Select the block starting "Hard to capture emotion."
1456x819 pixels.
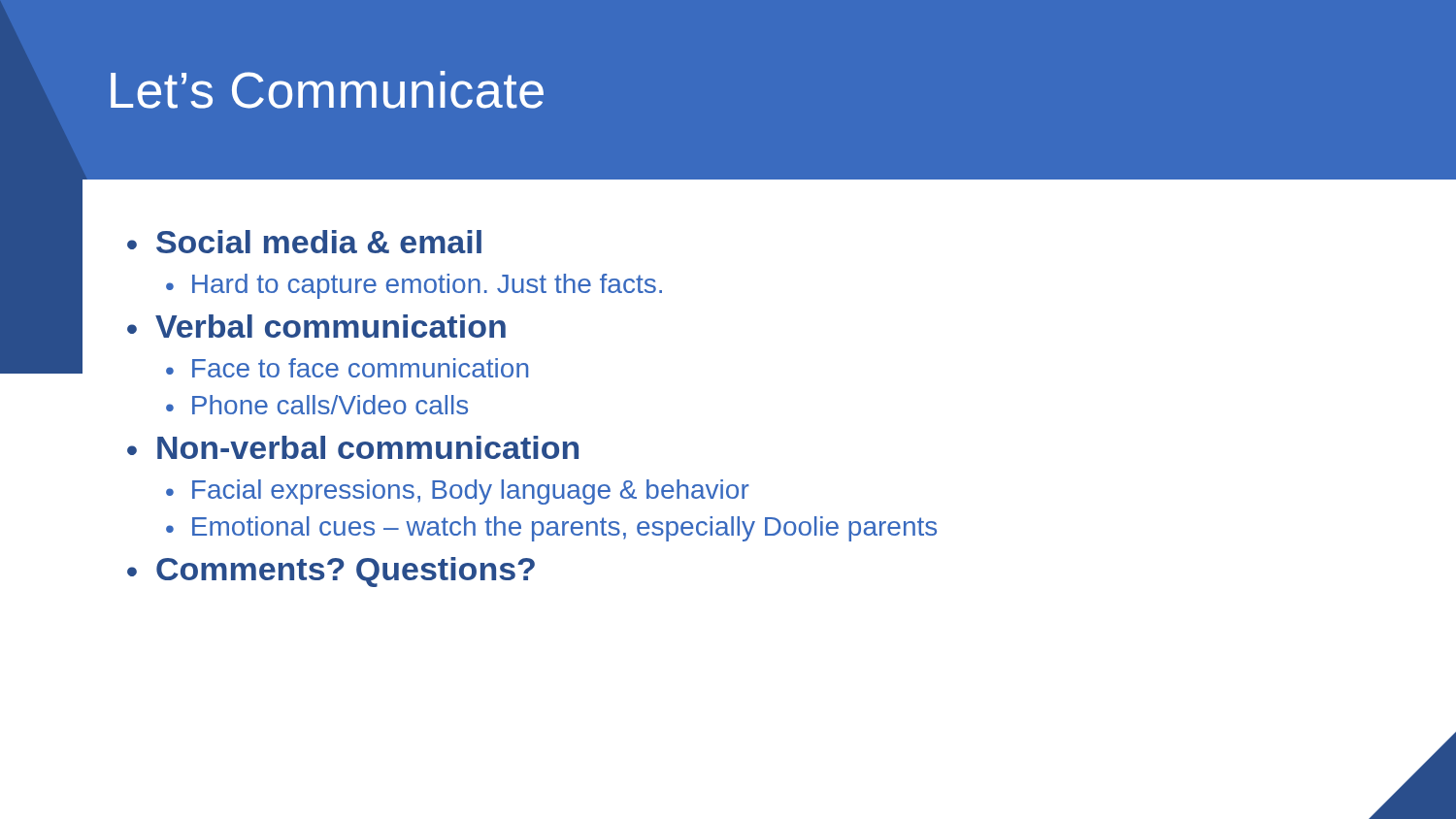[x=427, y=284]
